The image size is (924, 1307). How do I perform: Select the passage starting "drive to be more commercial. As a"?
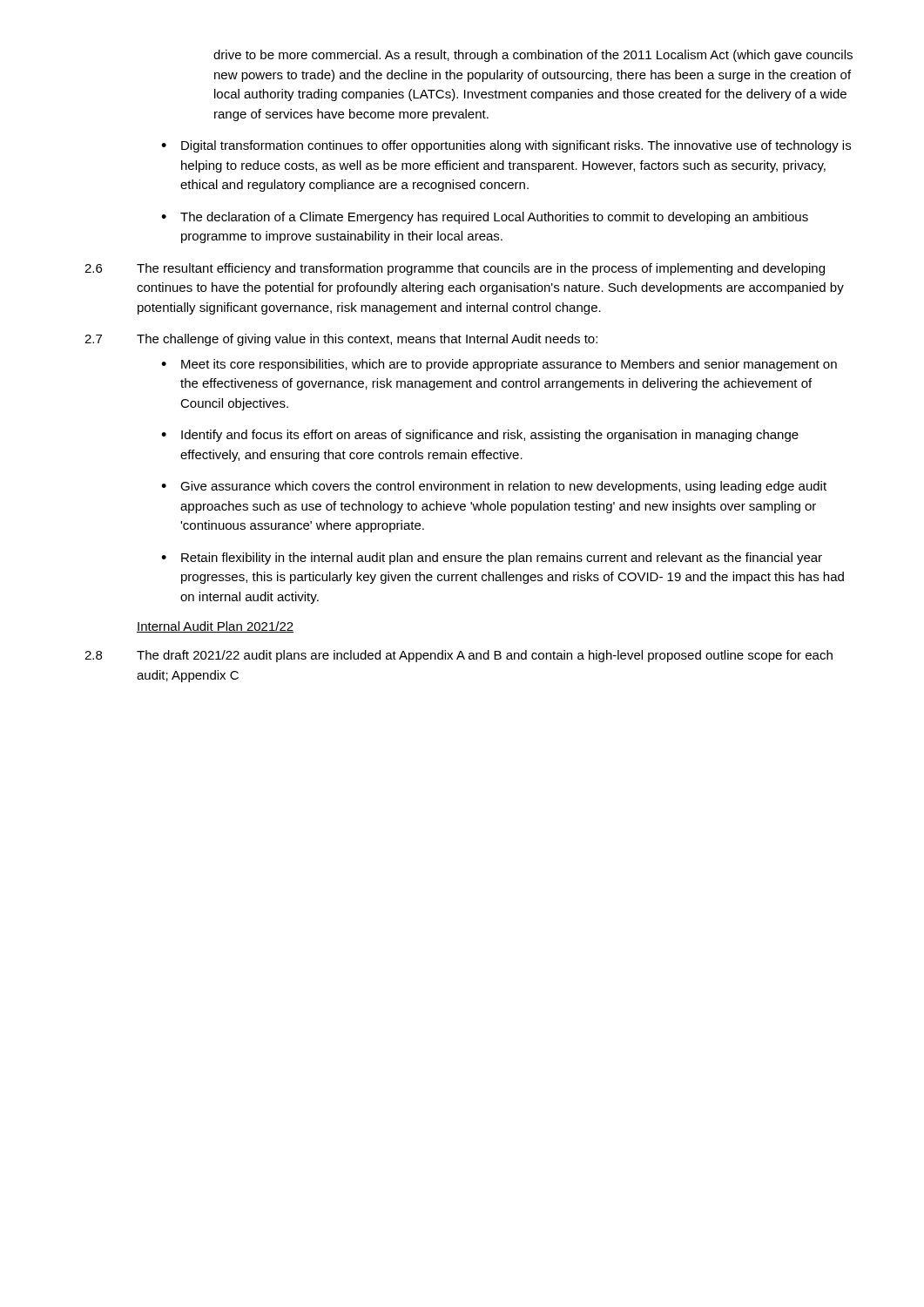click(x=533, y=84)
